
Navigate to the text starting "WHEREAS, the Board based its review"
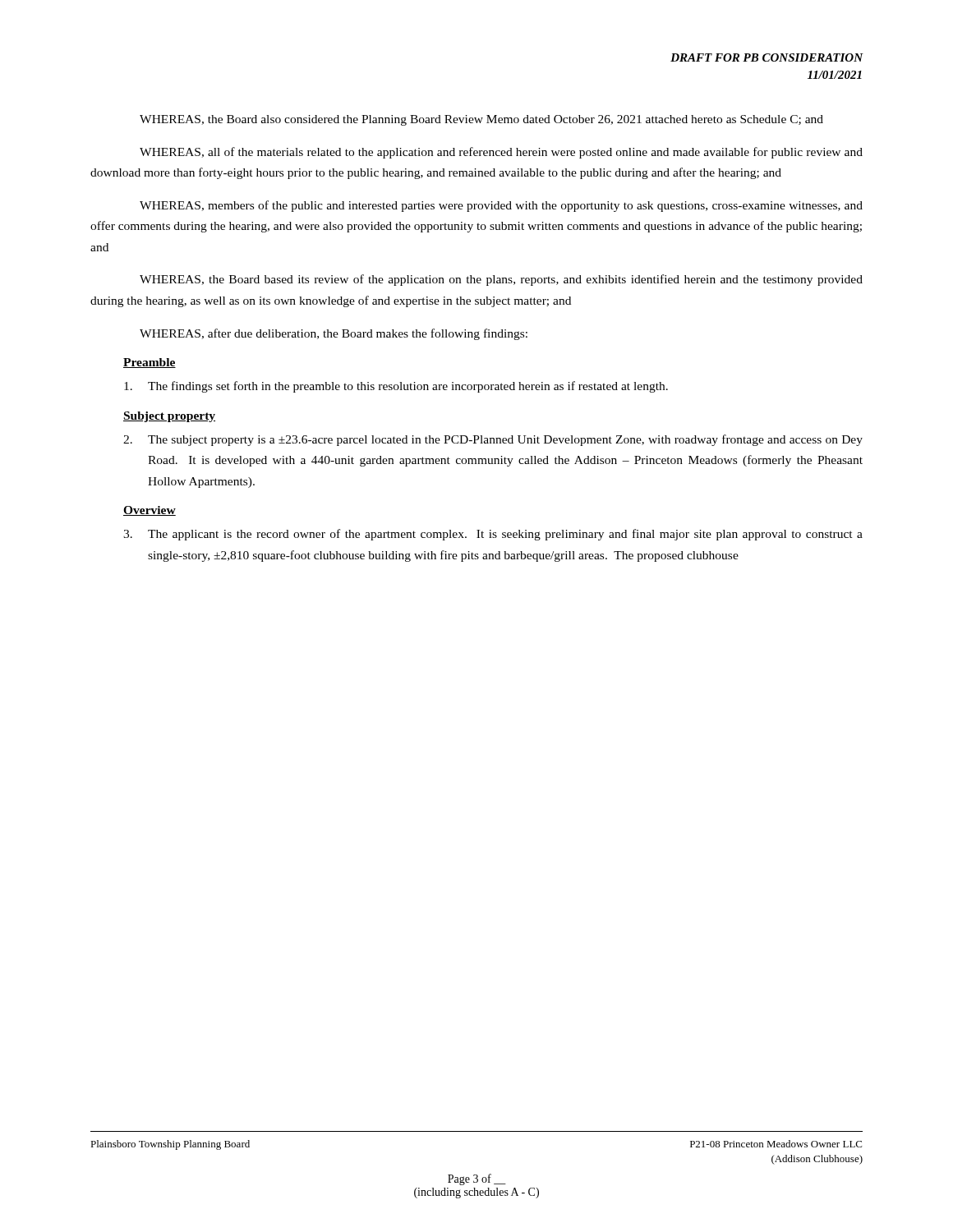pos(476,290)
